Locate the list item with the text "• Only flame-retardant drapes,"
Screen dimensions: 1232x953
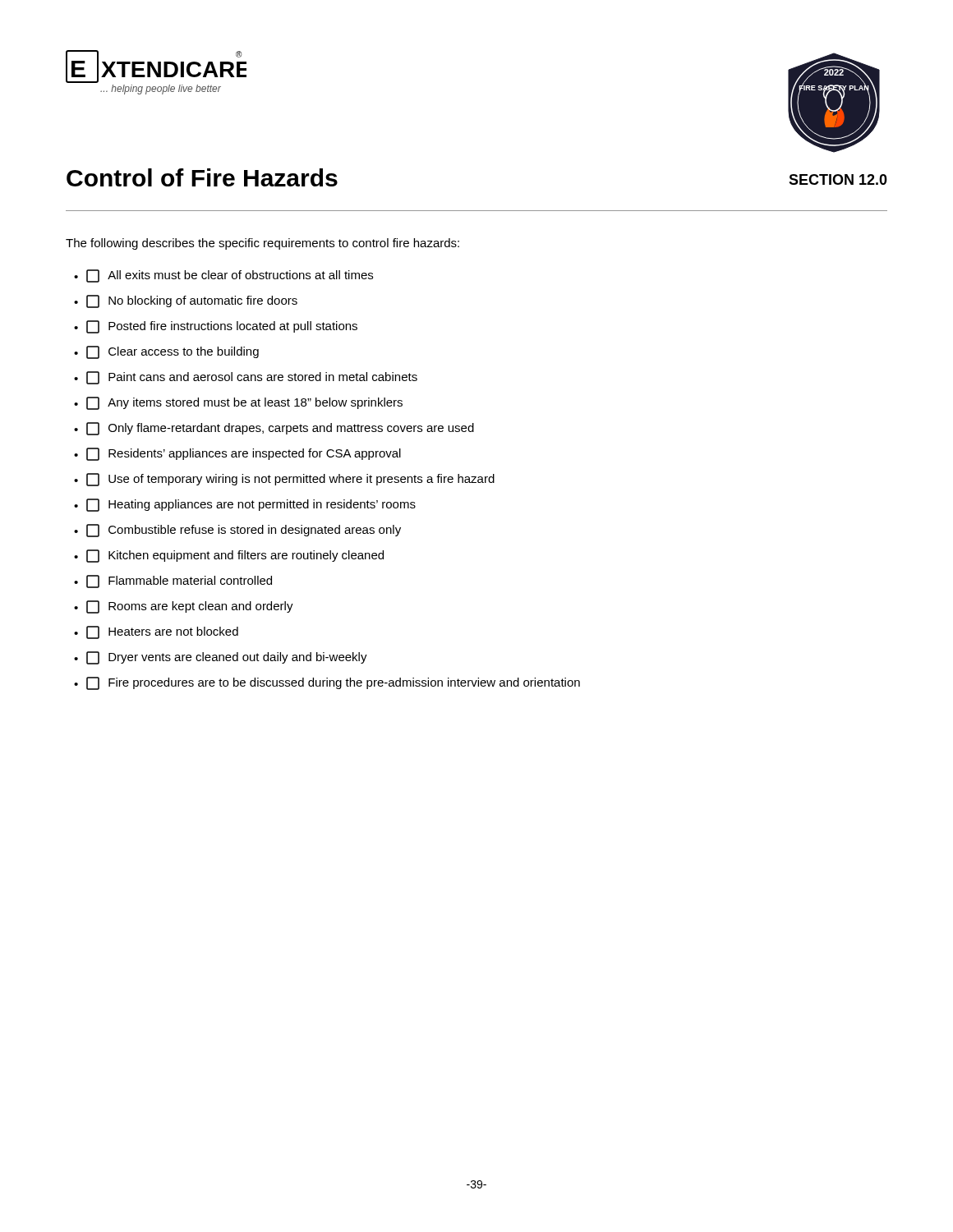pos(274,429)
